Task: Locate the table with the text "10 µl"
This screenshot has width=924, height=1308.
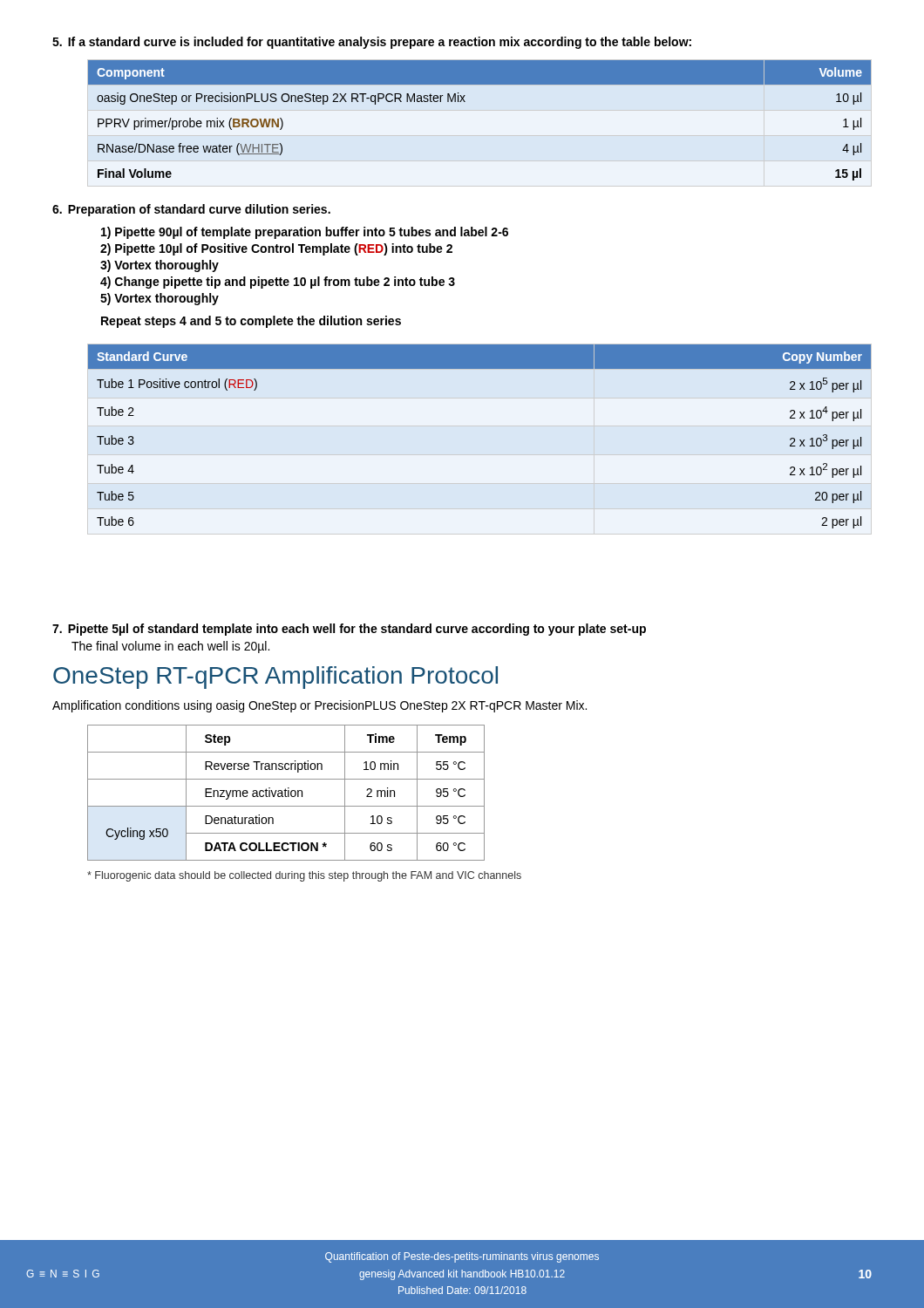Action: pyautogui.click(x=479, y=123)
